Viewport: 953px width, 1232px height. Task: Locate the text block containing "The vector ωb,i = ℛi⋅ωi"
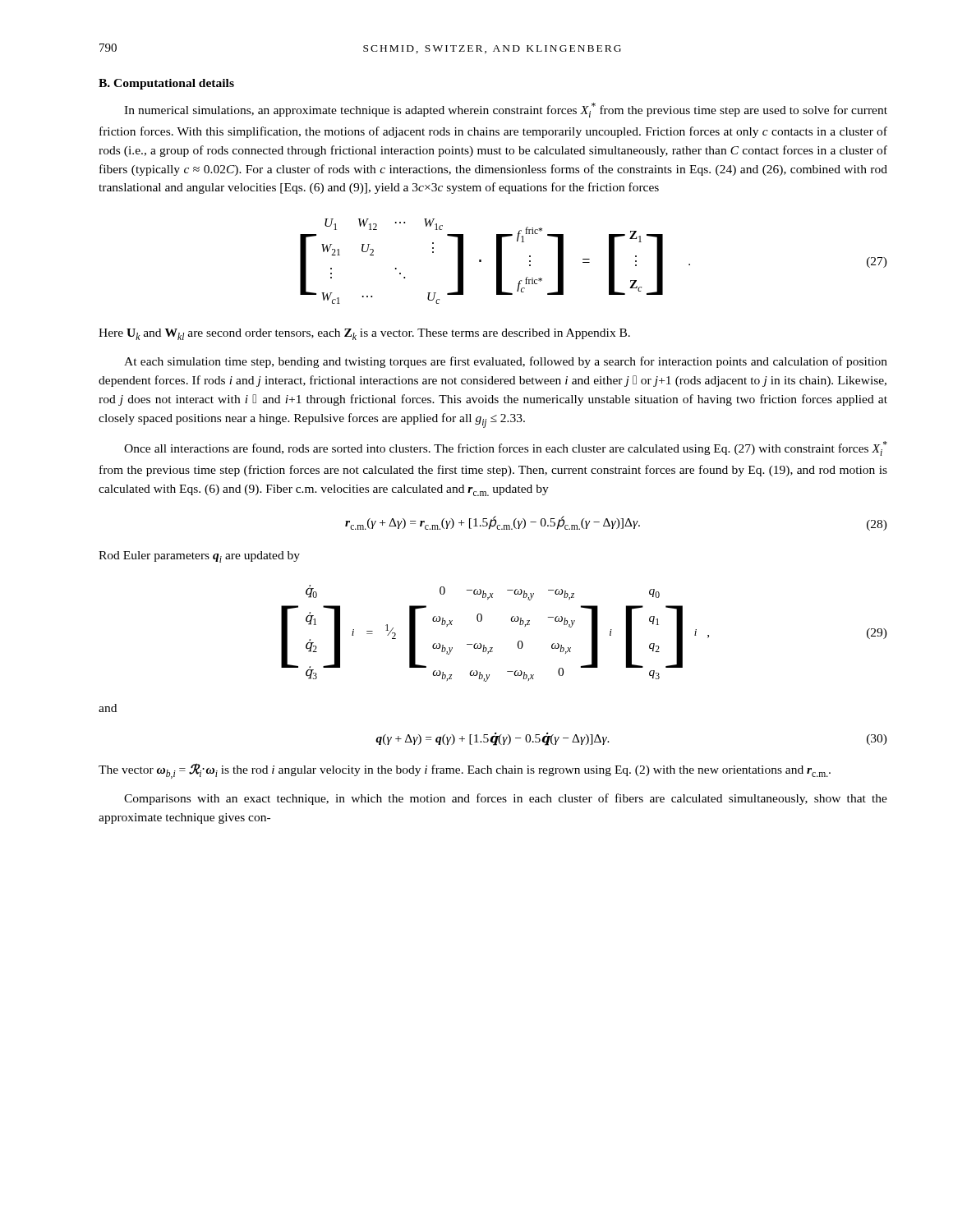pos(465,771)
